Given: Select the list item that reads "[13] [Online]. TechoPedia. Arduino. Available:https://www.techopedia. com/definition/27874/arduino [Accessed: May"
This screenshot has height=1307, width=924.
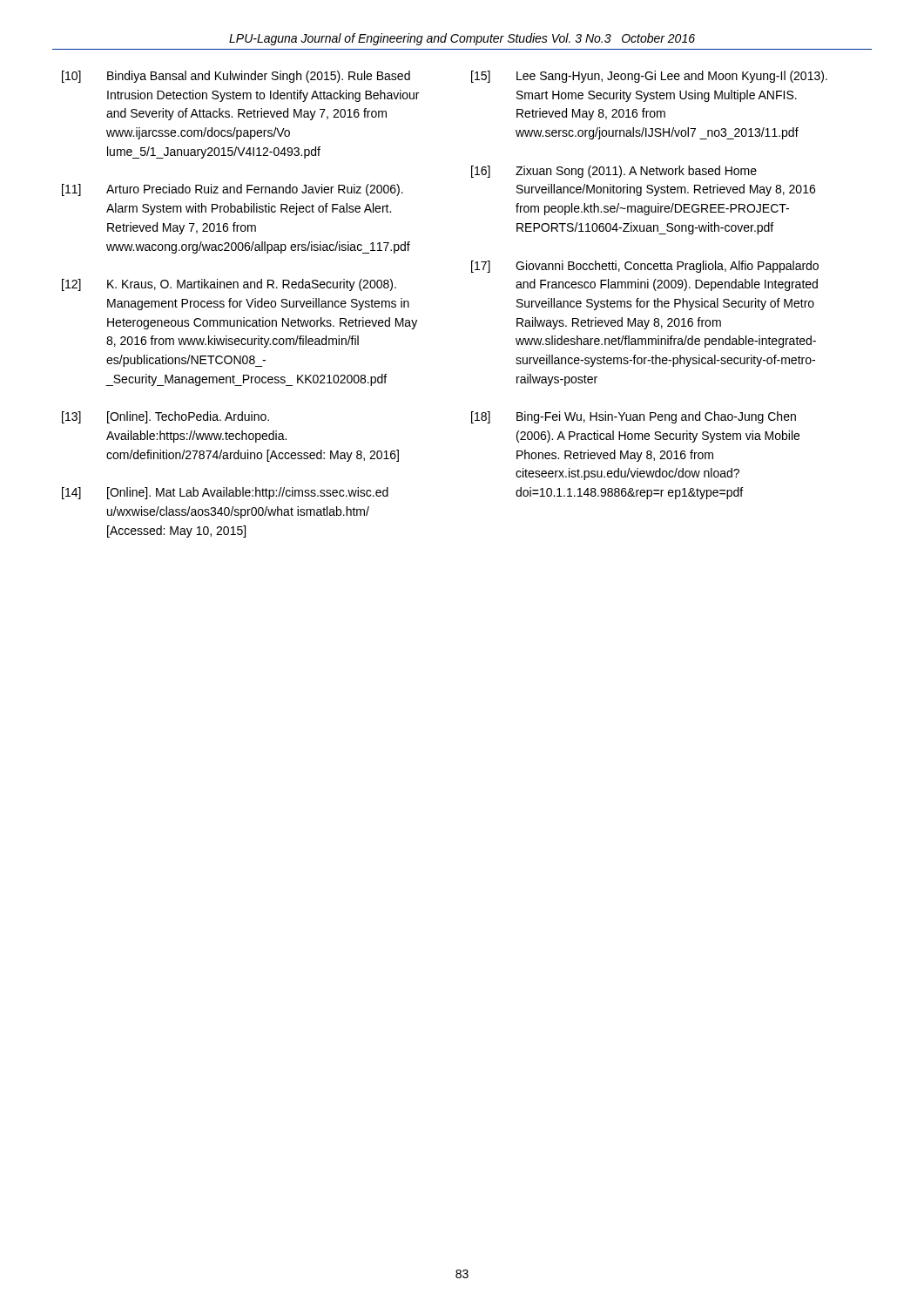Looking at the screenshot, I should tap(244, 436).
